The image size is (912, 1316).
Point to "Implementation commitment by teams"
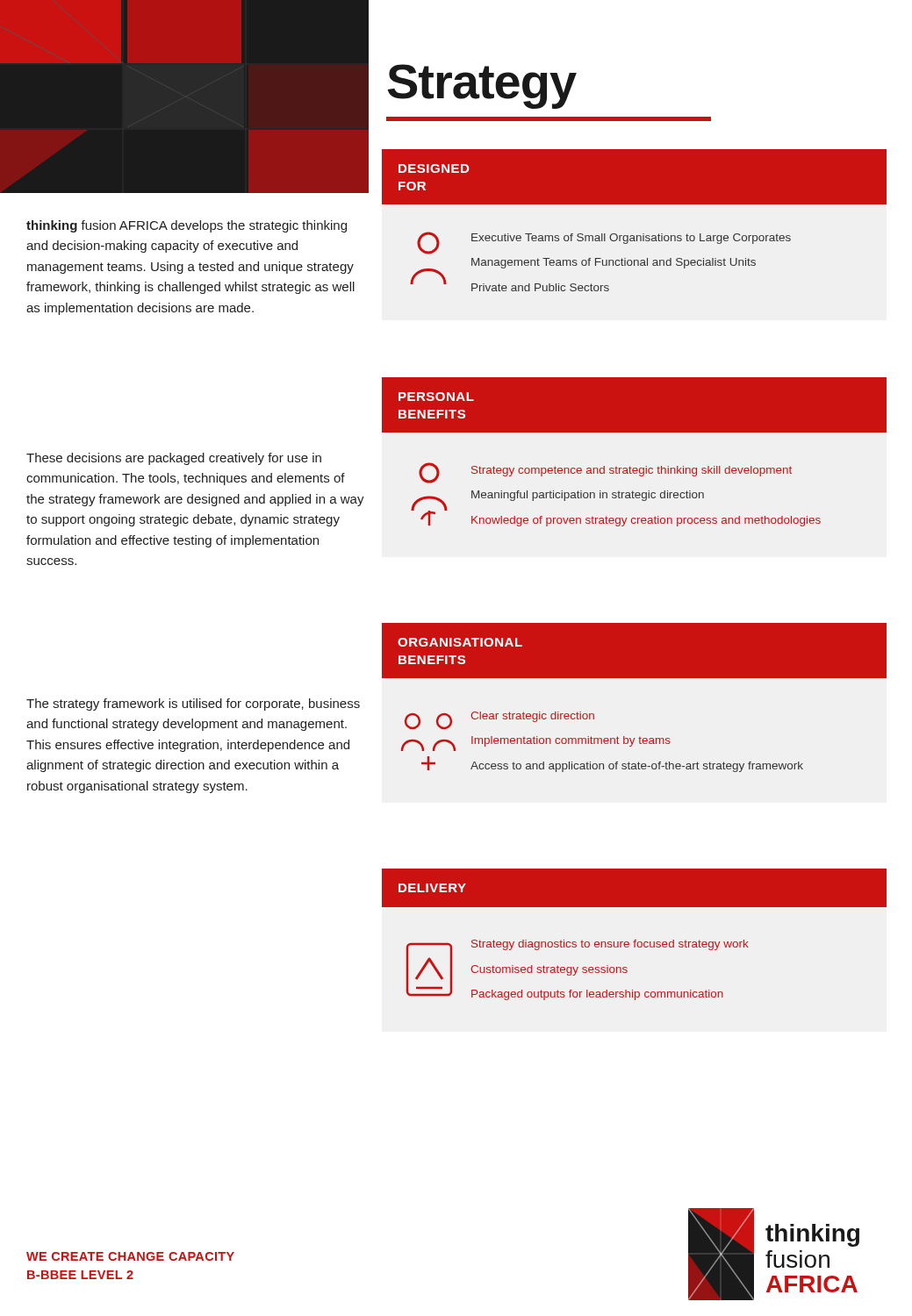pyautogui.click(x=571, y=740)
